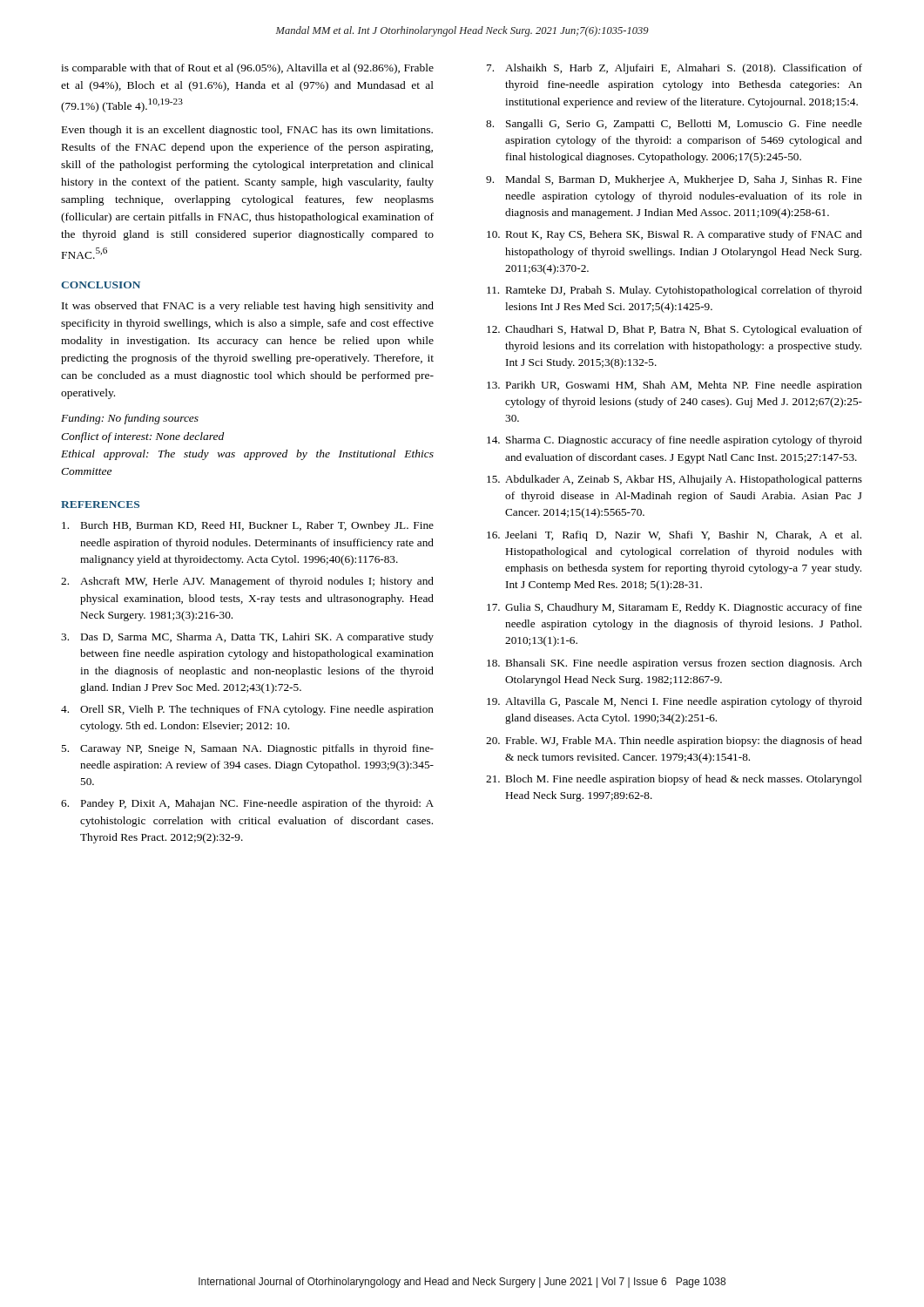
Task: Click the passage that begins "14. Sharma C."
Action: point(674,448)
